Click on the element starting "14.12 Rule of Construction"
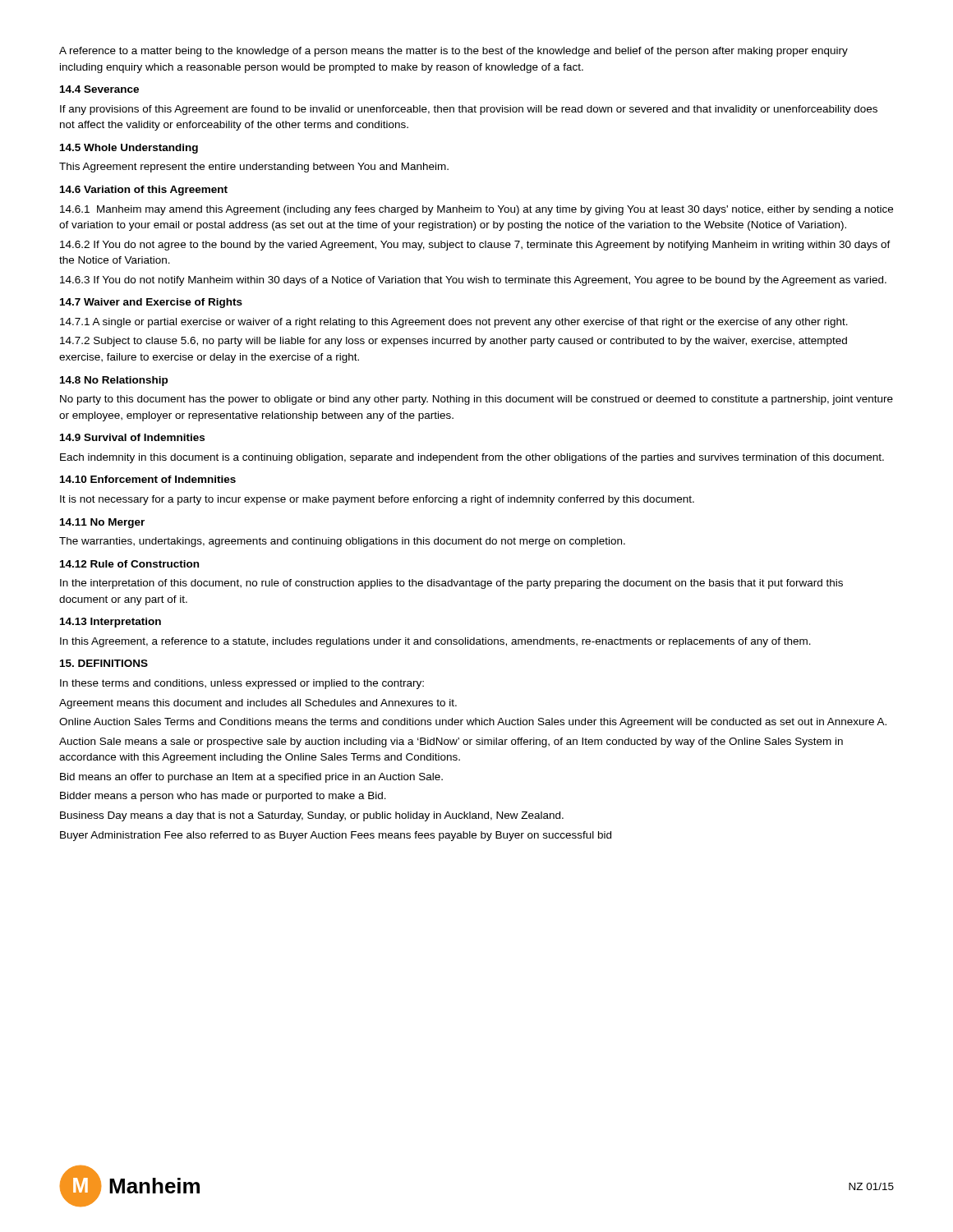Viewport: 953px width, 1232px height. pyautogui.click(x=129, y=564)
